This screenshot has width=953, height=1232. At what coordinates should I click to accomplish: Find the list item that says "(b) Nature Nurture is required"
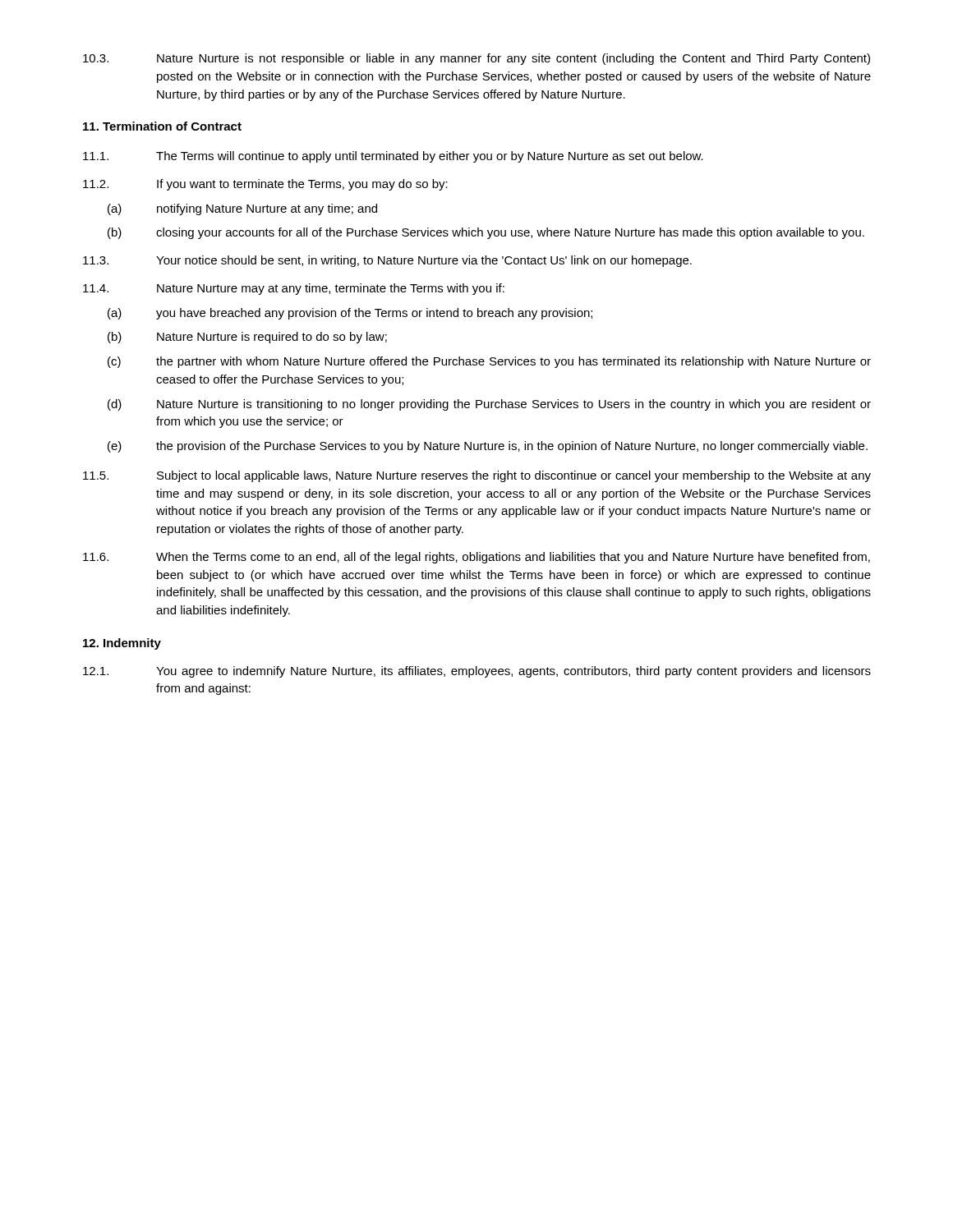click(x=247, y=338)
